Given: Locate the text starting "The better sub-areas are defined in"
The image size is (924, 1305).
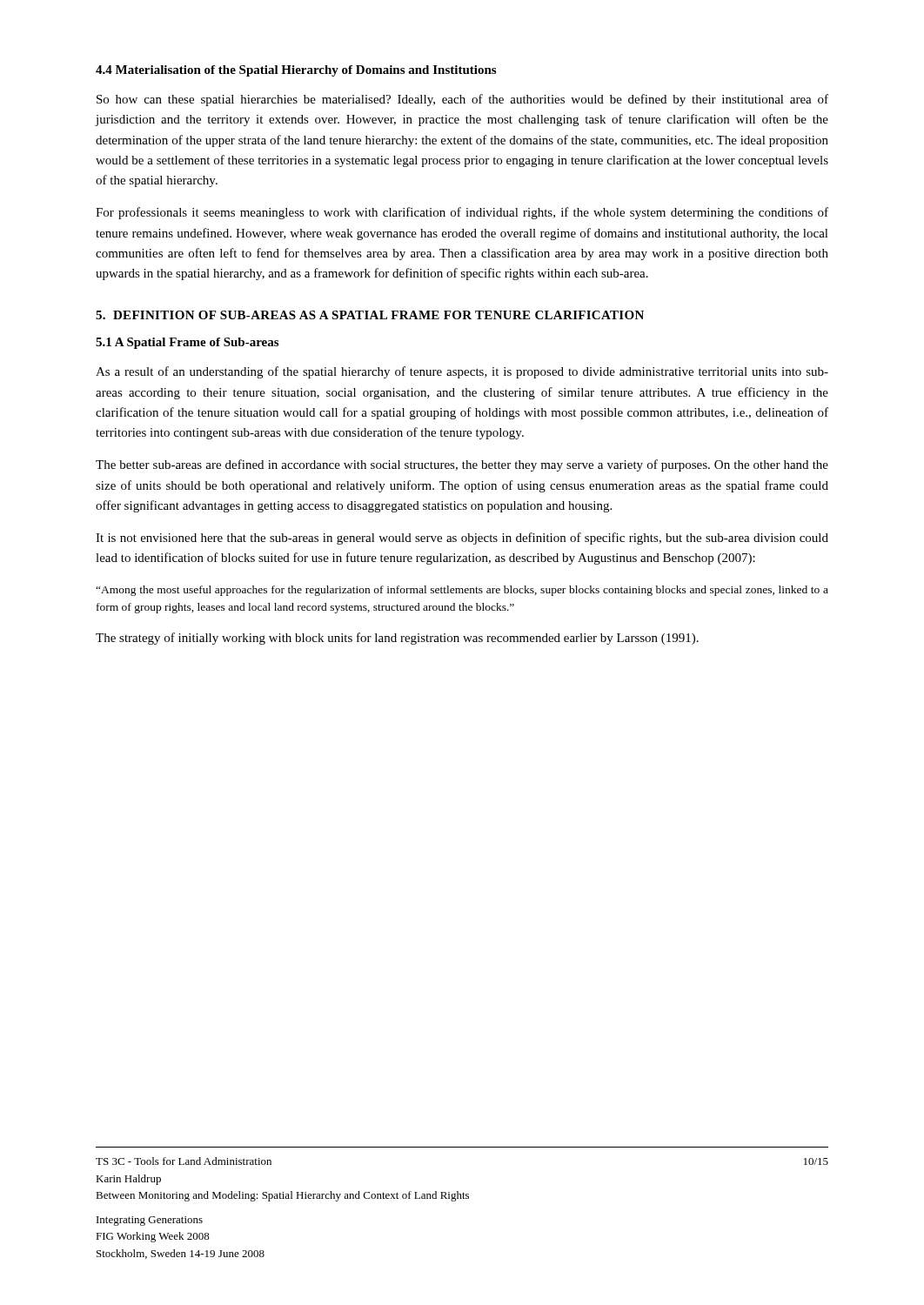Looking at the screenshot, I should (462, 485).
